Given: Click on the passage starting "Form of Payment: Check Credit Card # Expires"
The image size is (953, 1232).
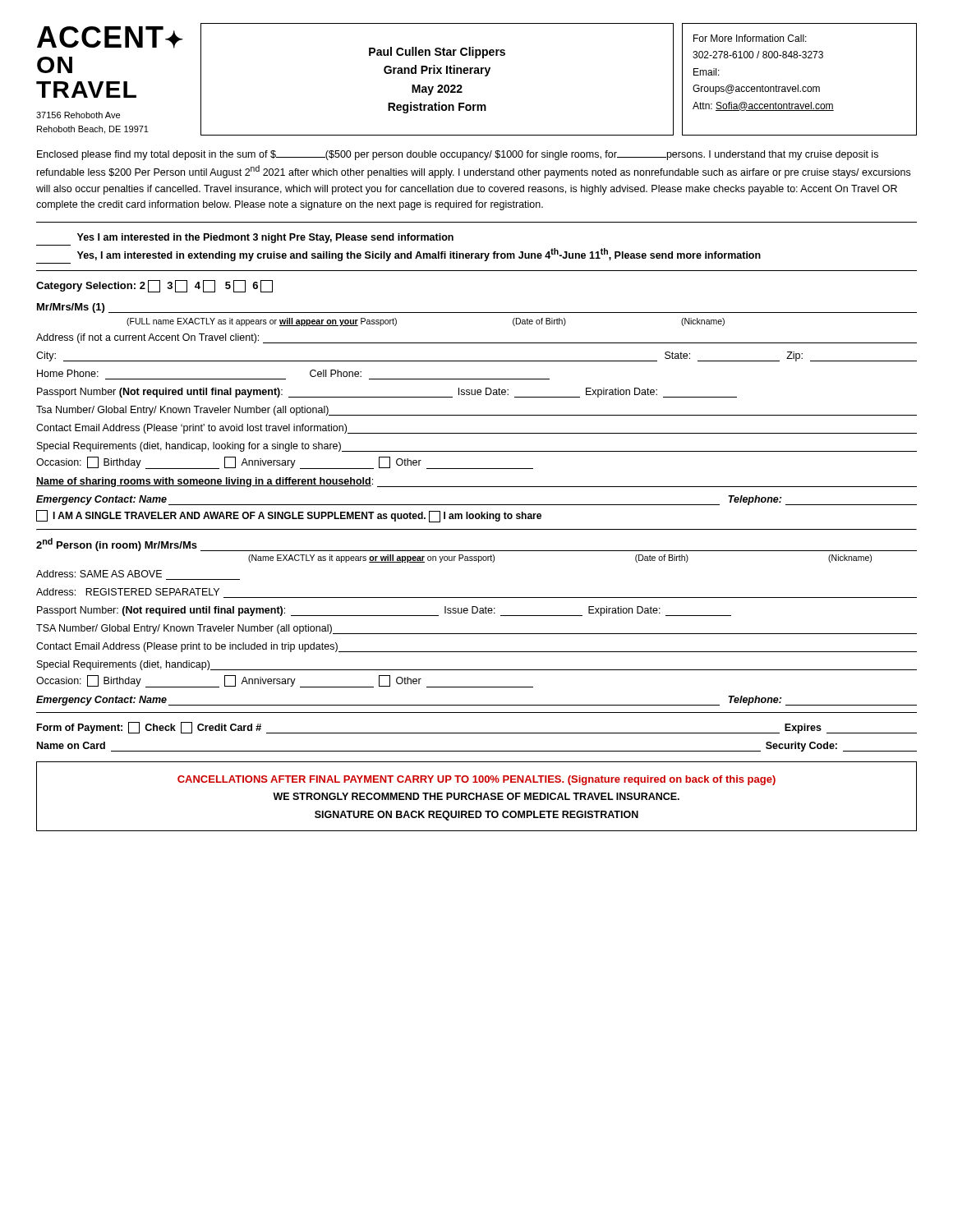Looking at the screenshot, I should pos(476,727).
